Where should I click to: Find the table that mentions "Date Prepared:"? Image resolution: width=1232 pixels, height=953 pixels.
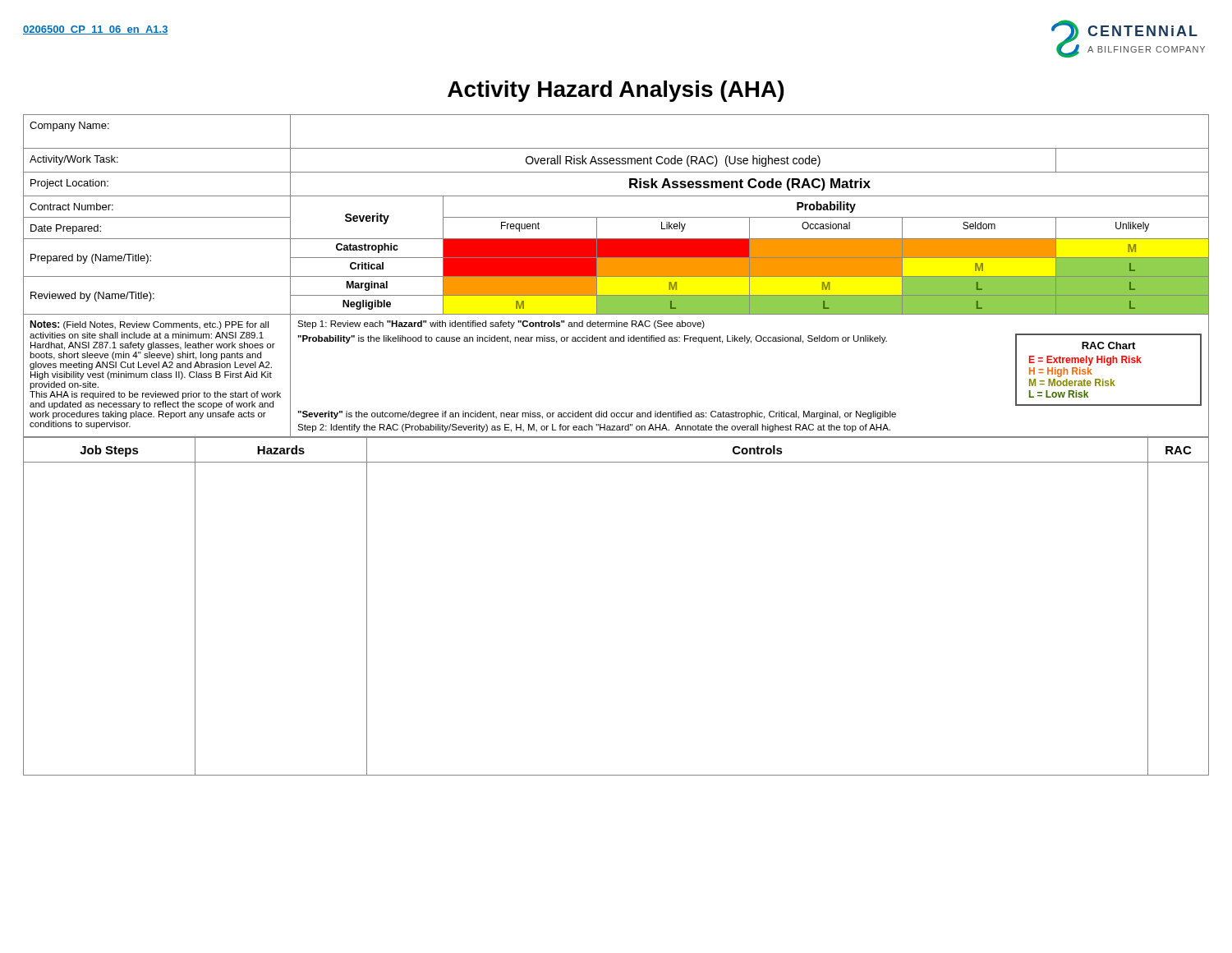[x=616, y=276]
